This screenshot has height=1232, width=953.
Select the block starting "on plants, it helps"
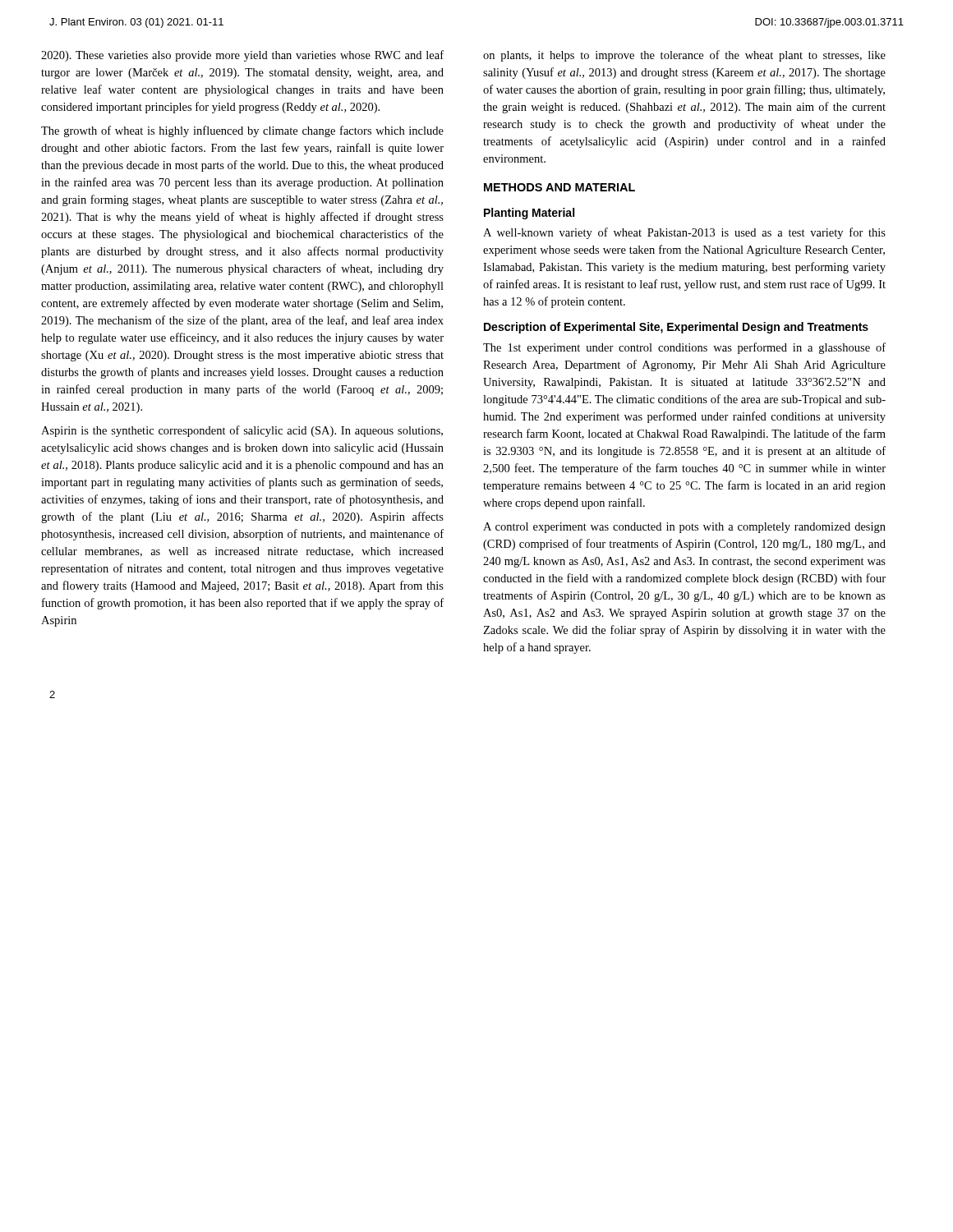pyautogui.click(x=684, y=107)
